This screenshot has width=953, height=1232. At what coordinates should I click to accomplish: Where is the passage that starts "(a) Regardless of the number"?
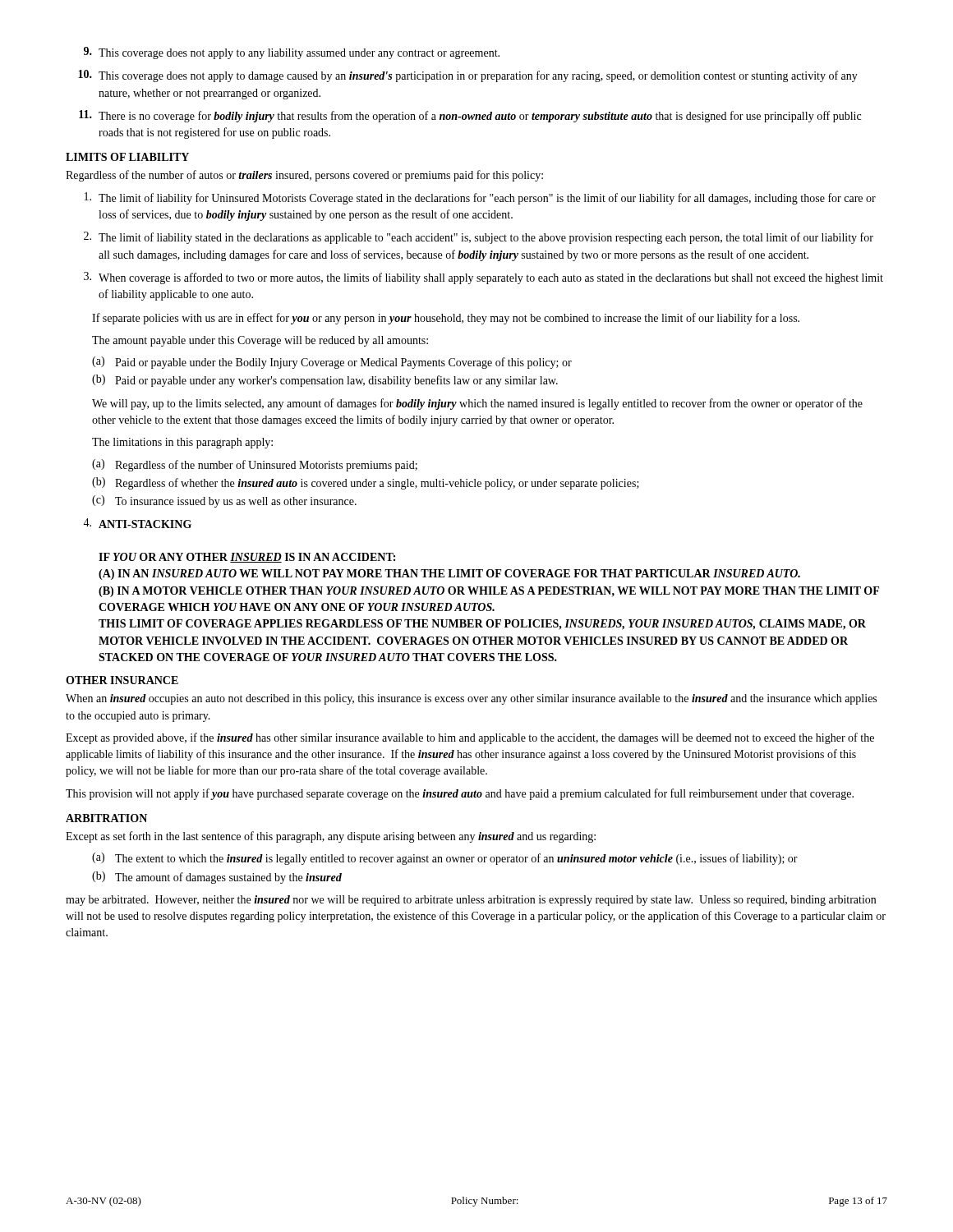point(490,484)
